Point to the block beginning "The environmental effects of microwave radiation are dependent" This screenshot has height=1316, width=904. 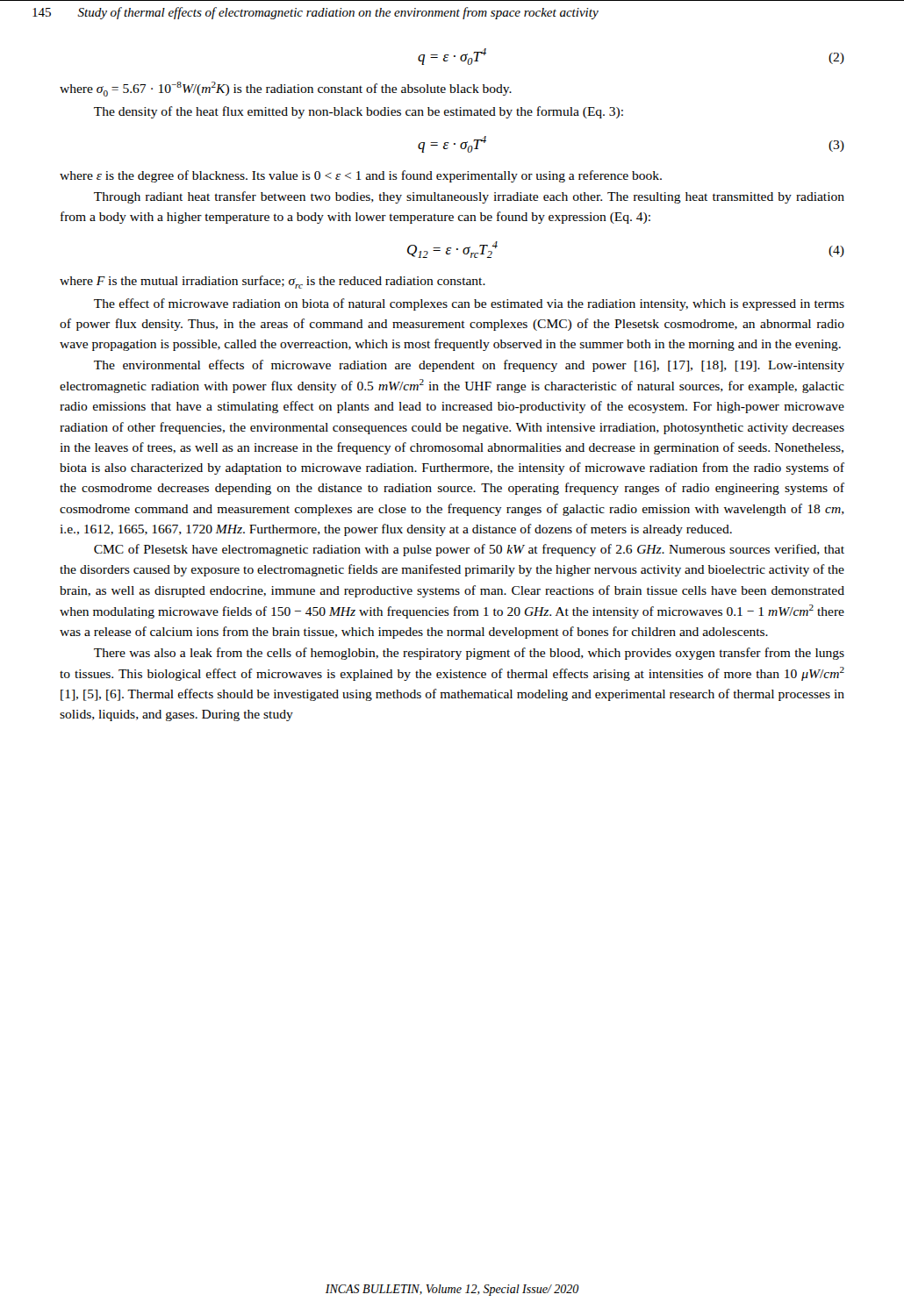pyautogui.click(x=452, y=446)
